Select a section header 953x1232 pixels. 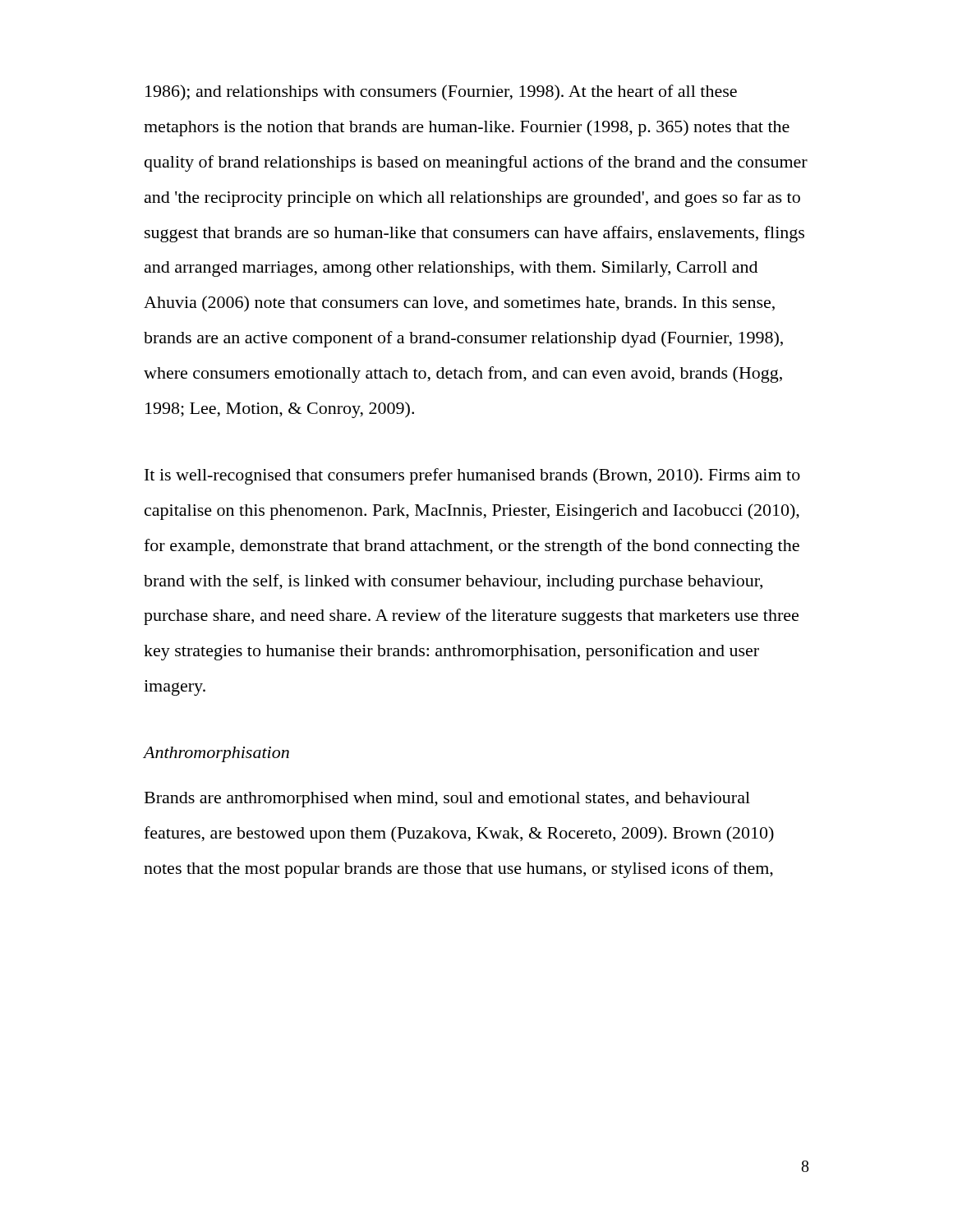tap(217, 752)
